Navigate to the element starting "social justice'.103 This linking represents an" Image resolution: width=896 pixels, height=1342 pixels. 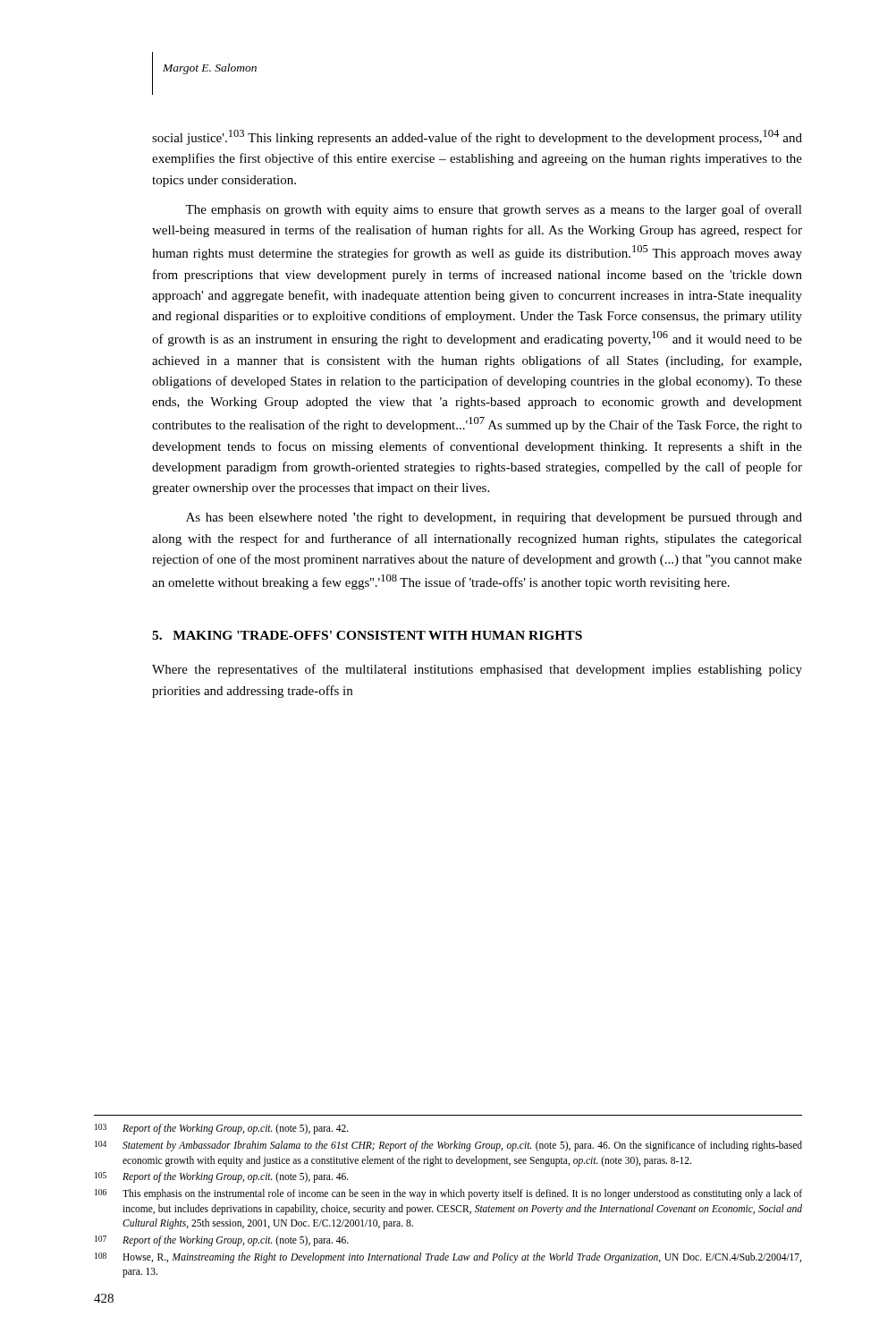[477, 158]
